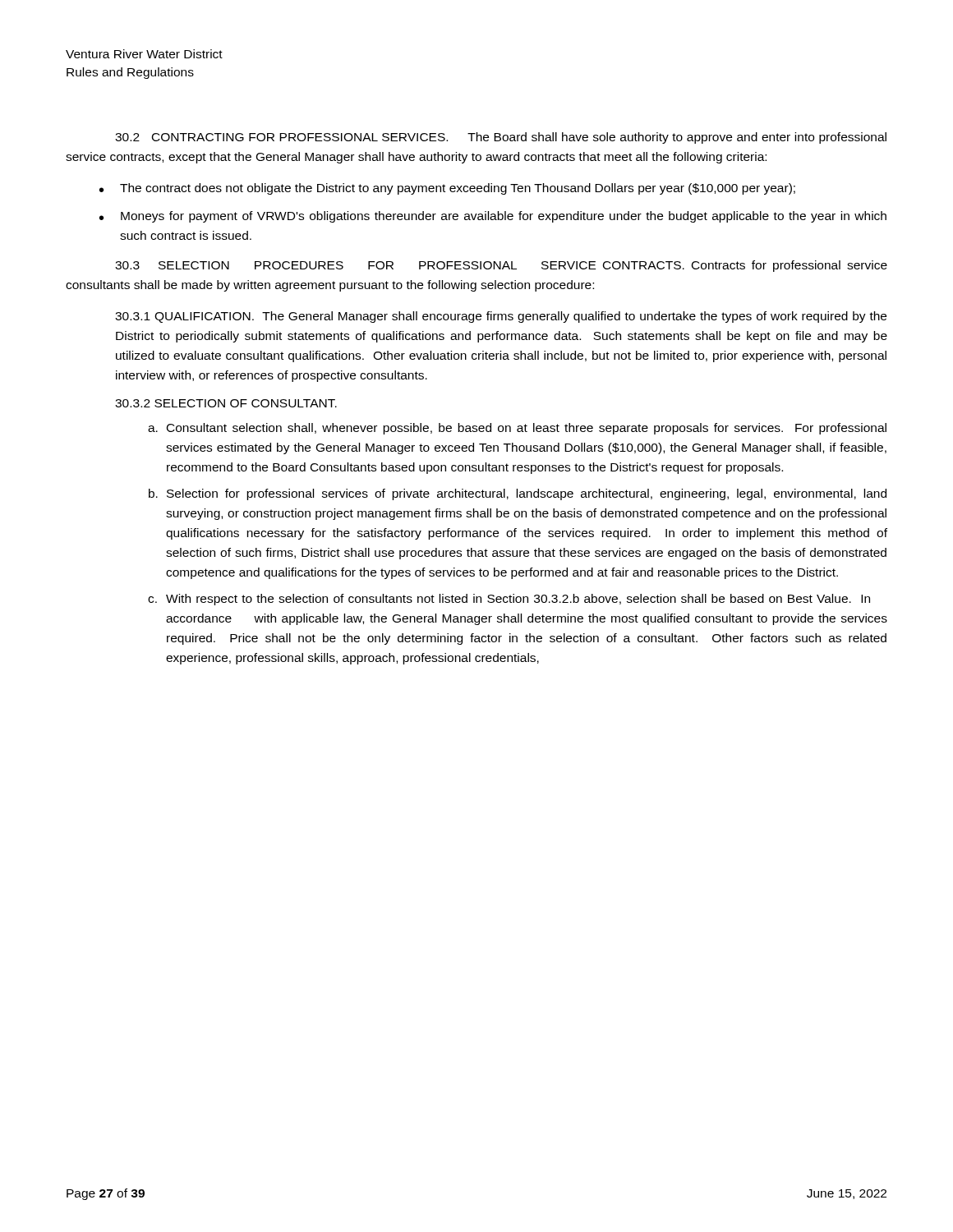
Task: Click on the region starting "• The contract"
Action: click(493, 190)
